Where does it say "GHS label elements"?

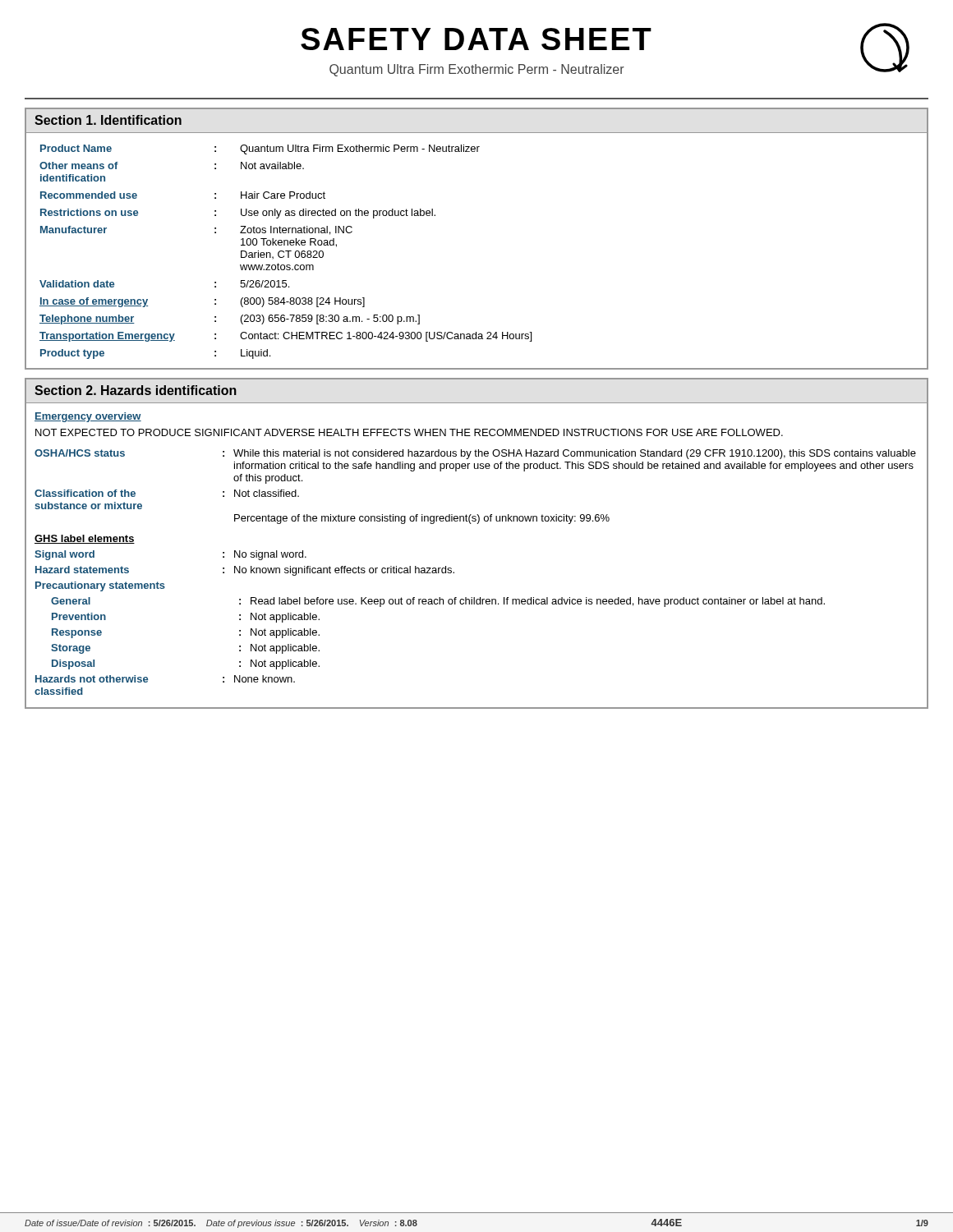click(84, 539)
